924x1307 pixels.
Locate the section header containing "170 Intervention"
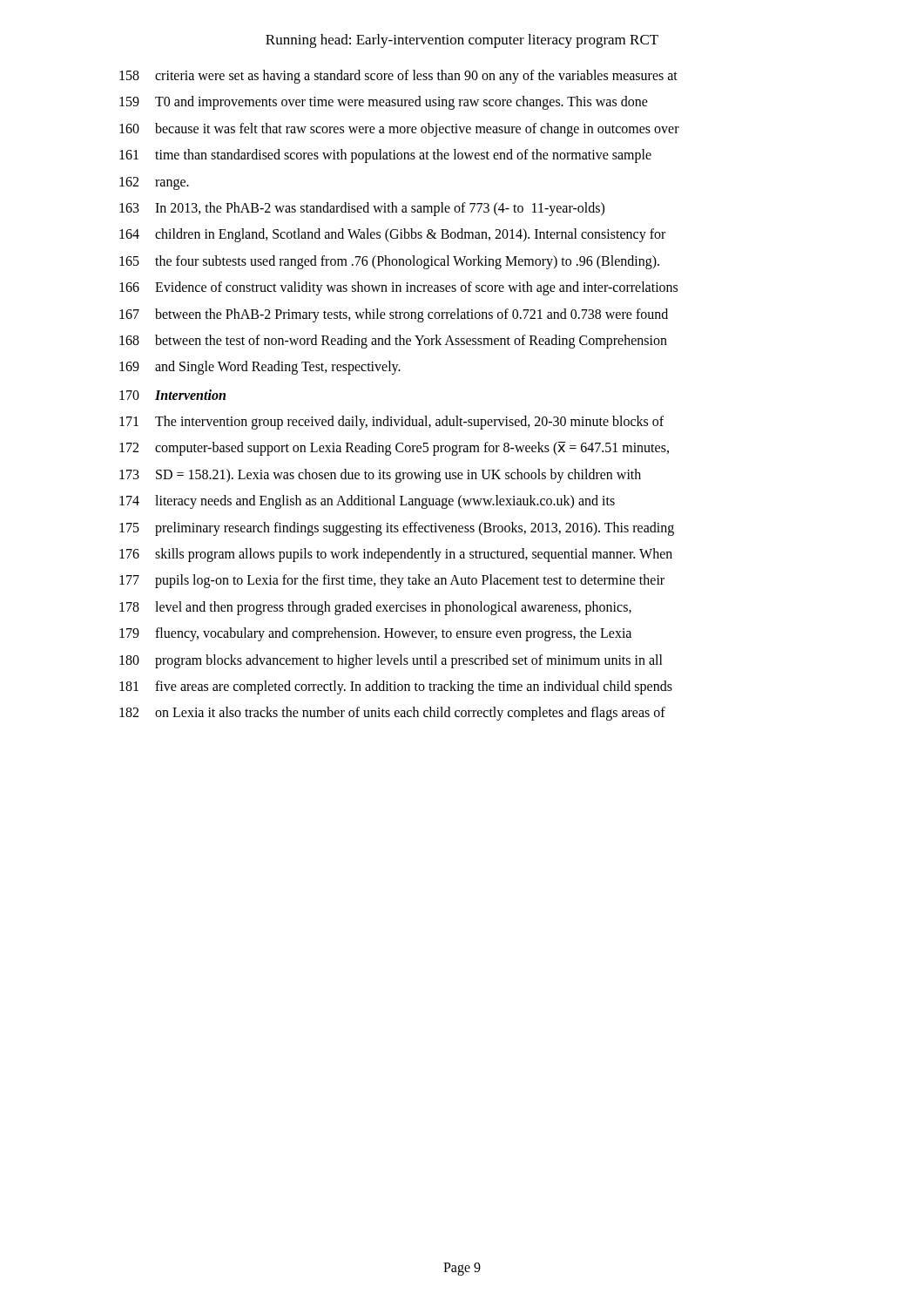(162, 395)
